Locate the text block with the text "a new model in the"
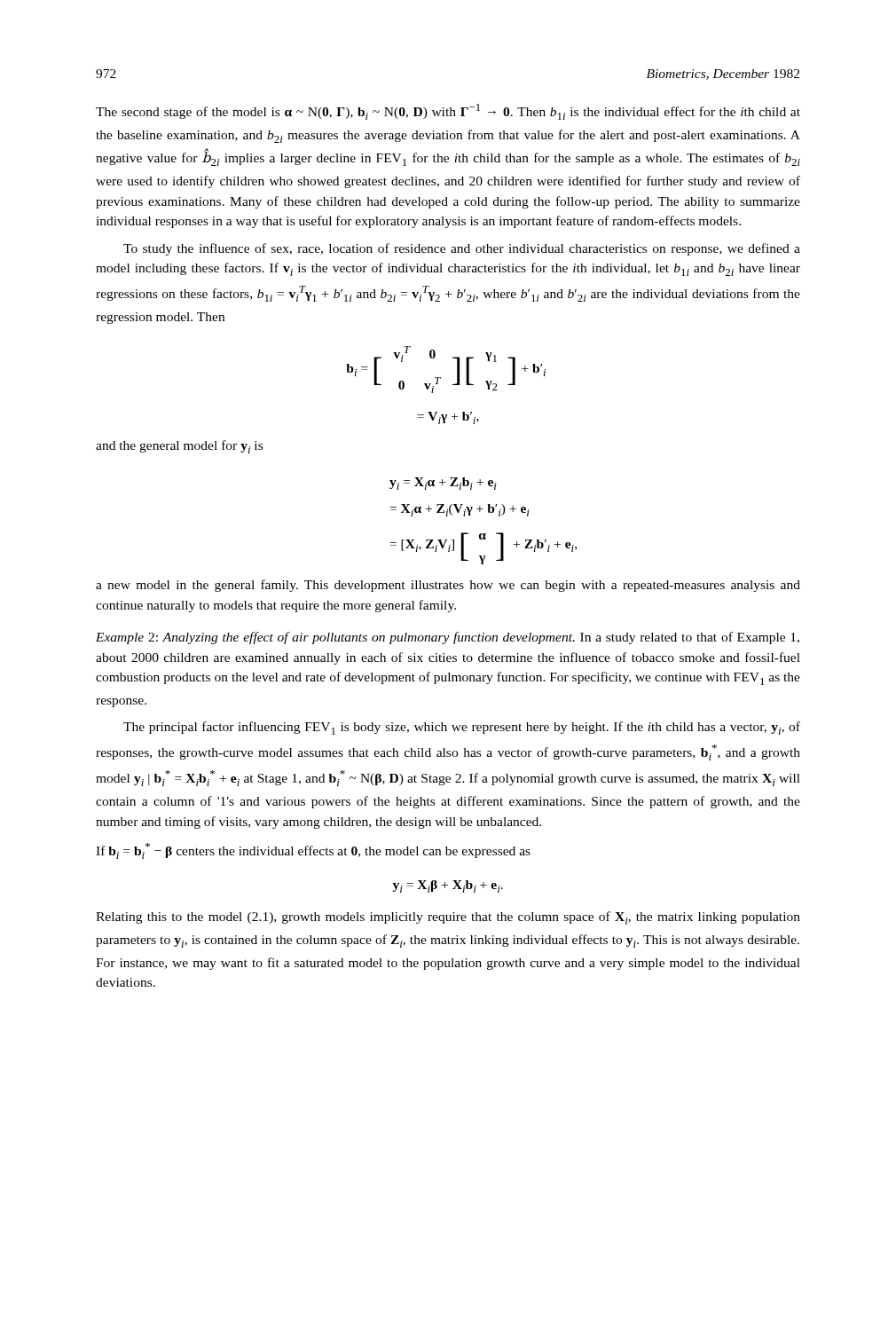The width and height of the screenshot is (896, 1331). tap(448, 595)
